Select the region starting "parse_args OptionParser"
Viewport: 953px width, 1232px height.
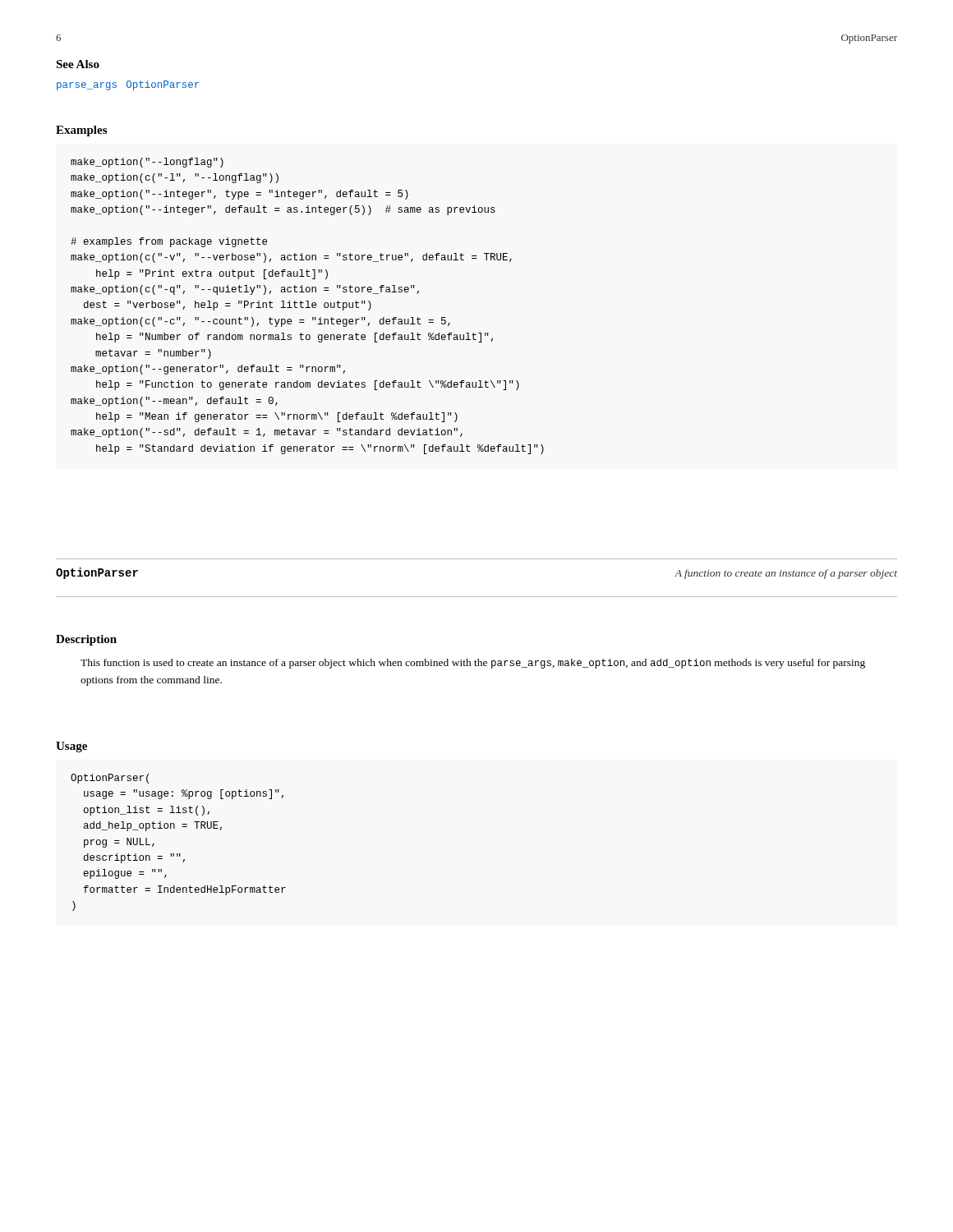tap(128, 85)
